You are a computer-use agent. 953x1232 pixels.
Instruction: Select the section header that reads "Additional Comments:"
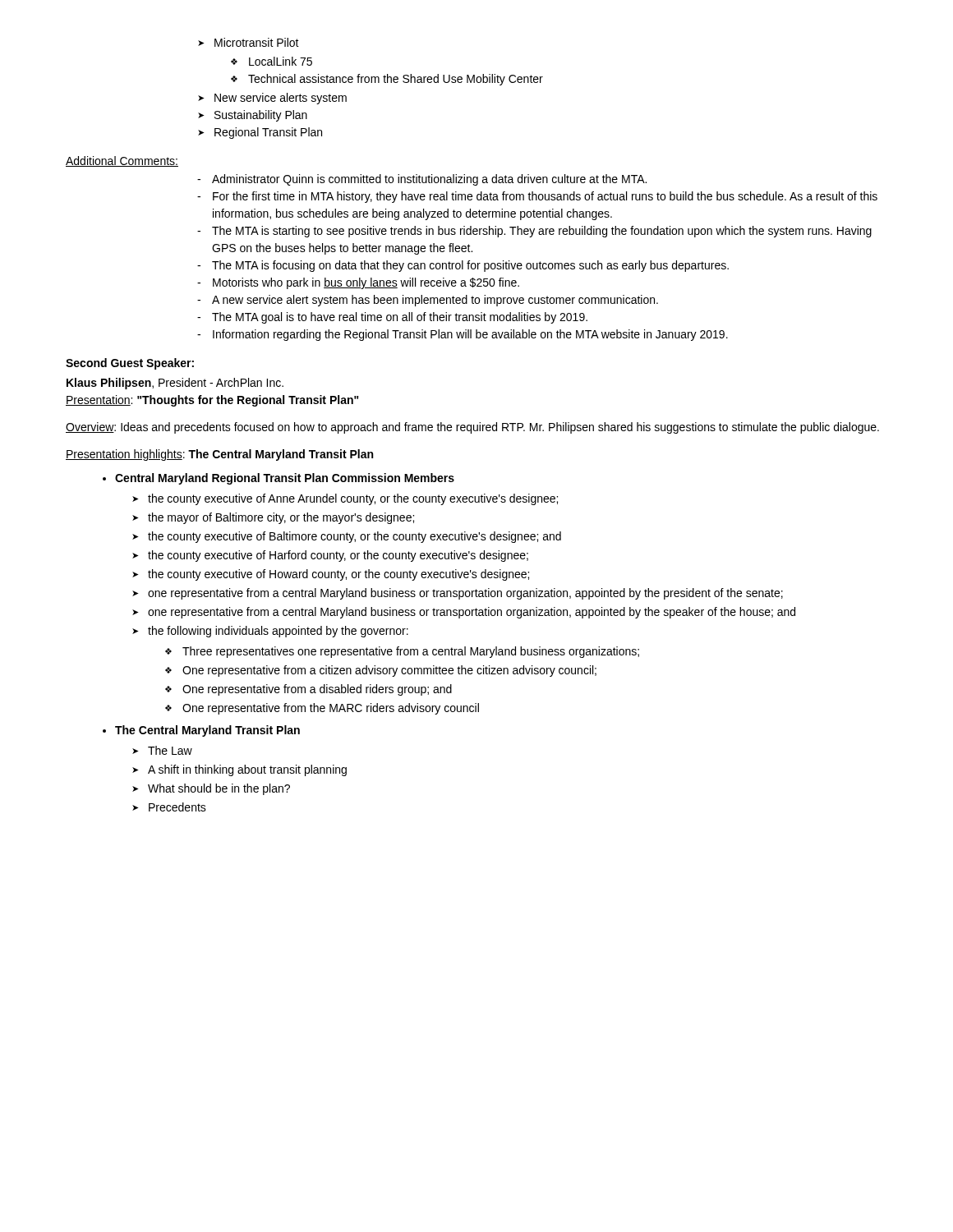122,161
